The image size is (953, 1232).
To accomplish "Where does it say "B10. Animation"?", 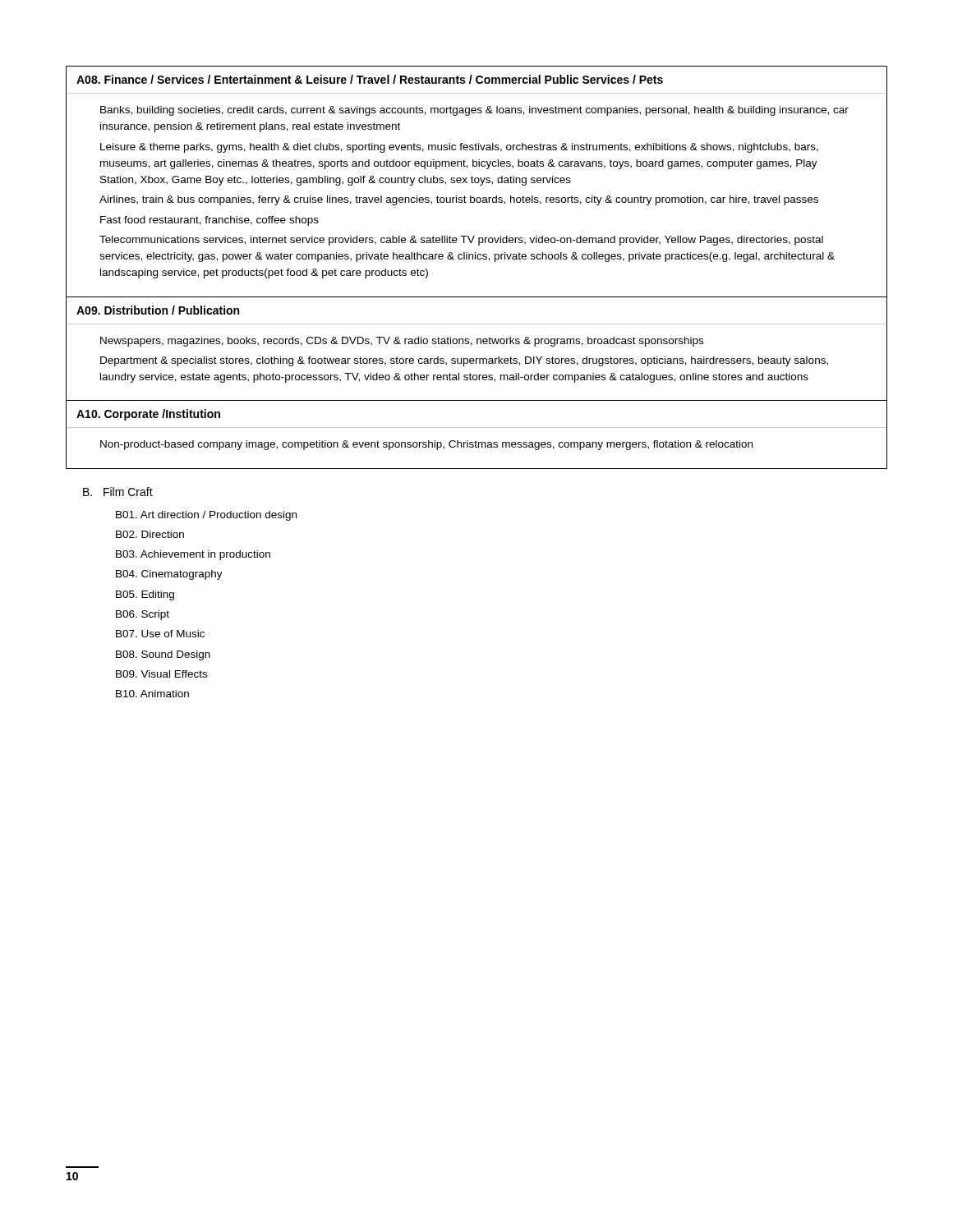I will click(x=152, y=694).
